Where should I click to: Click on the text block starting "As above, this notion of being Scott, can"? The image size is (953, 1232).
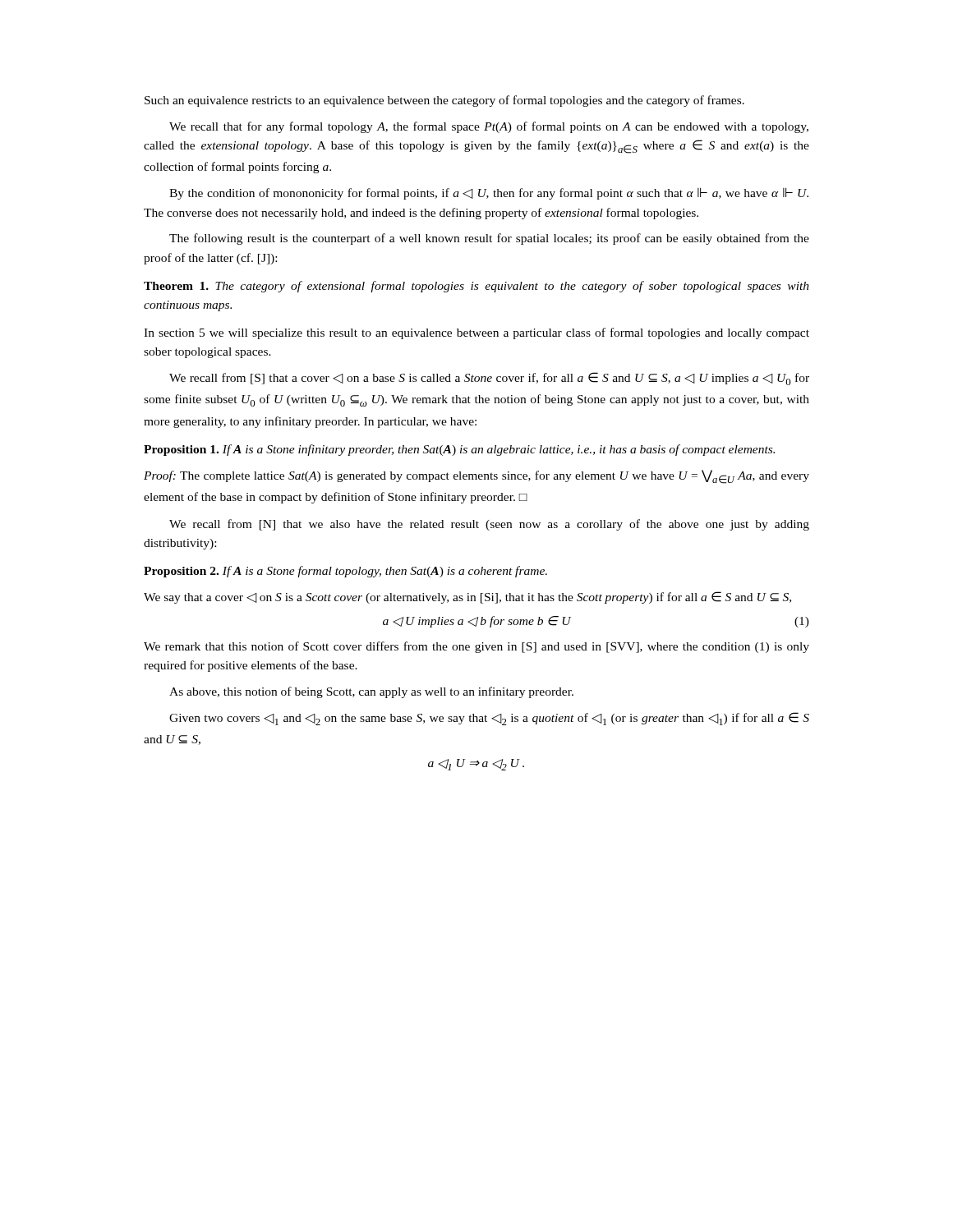click(x=476, y=691)
